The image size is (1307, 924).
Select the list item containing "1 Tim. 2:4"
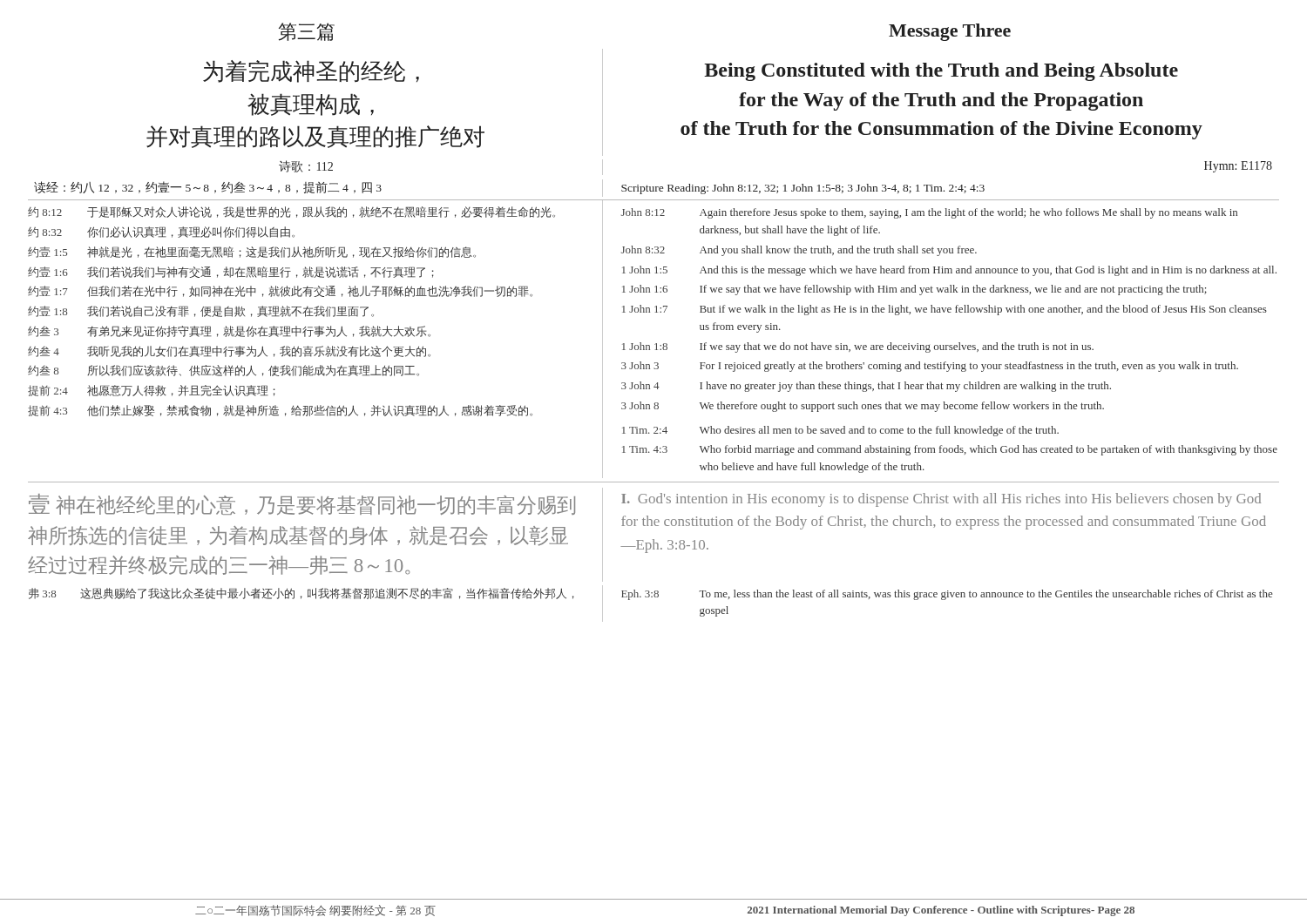point(950,430)
